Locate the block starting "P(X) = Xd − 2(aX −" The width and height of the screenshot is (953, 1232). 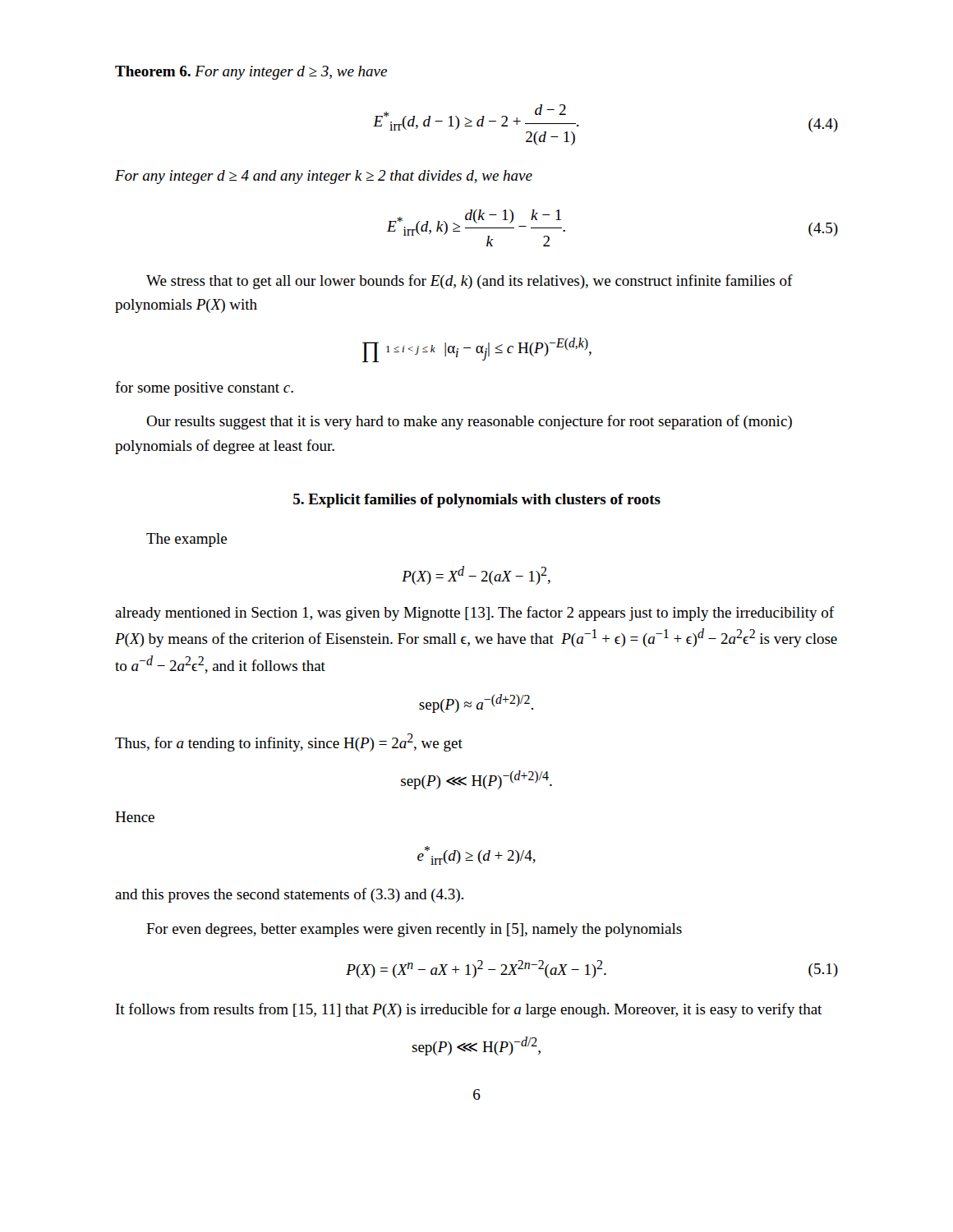pos(476,575)
